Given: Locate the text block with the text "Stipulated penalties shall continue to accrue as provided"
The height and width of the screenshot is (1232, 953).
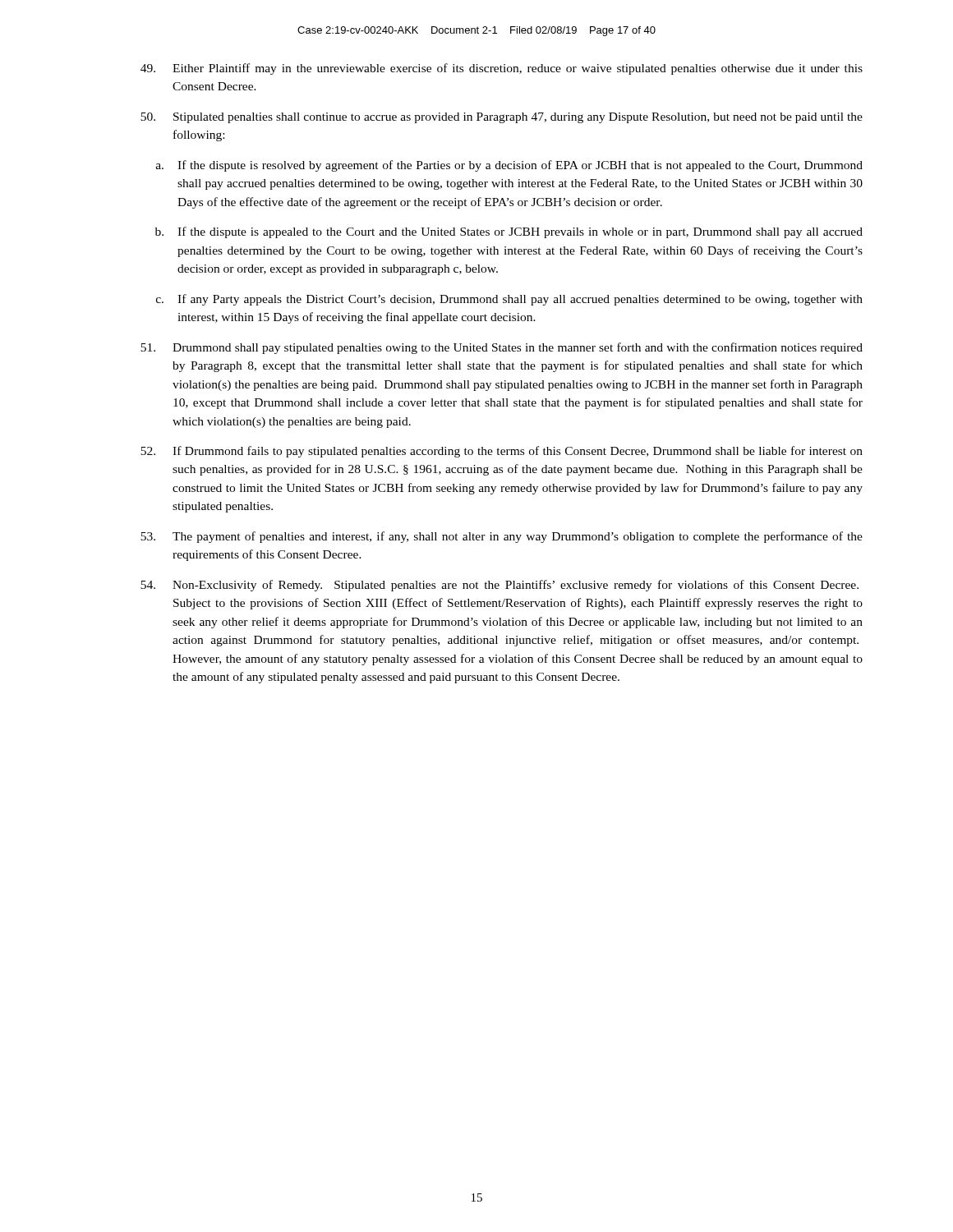Looking at the screenshot, I should click(x=476, y=126).
